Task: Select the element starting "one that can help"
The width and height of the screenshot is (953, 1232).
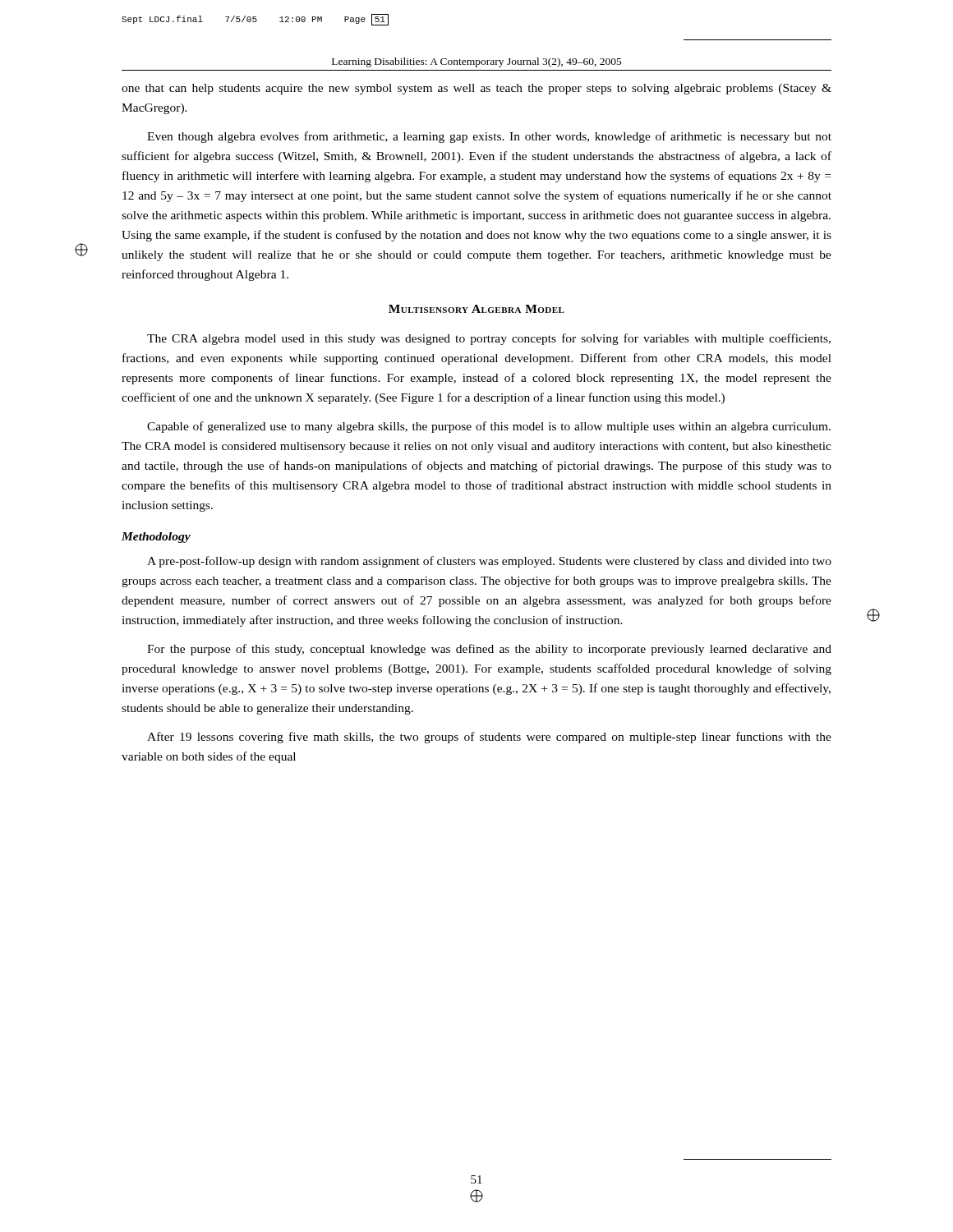Action: click(476, 98)
